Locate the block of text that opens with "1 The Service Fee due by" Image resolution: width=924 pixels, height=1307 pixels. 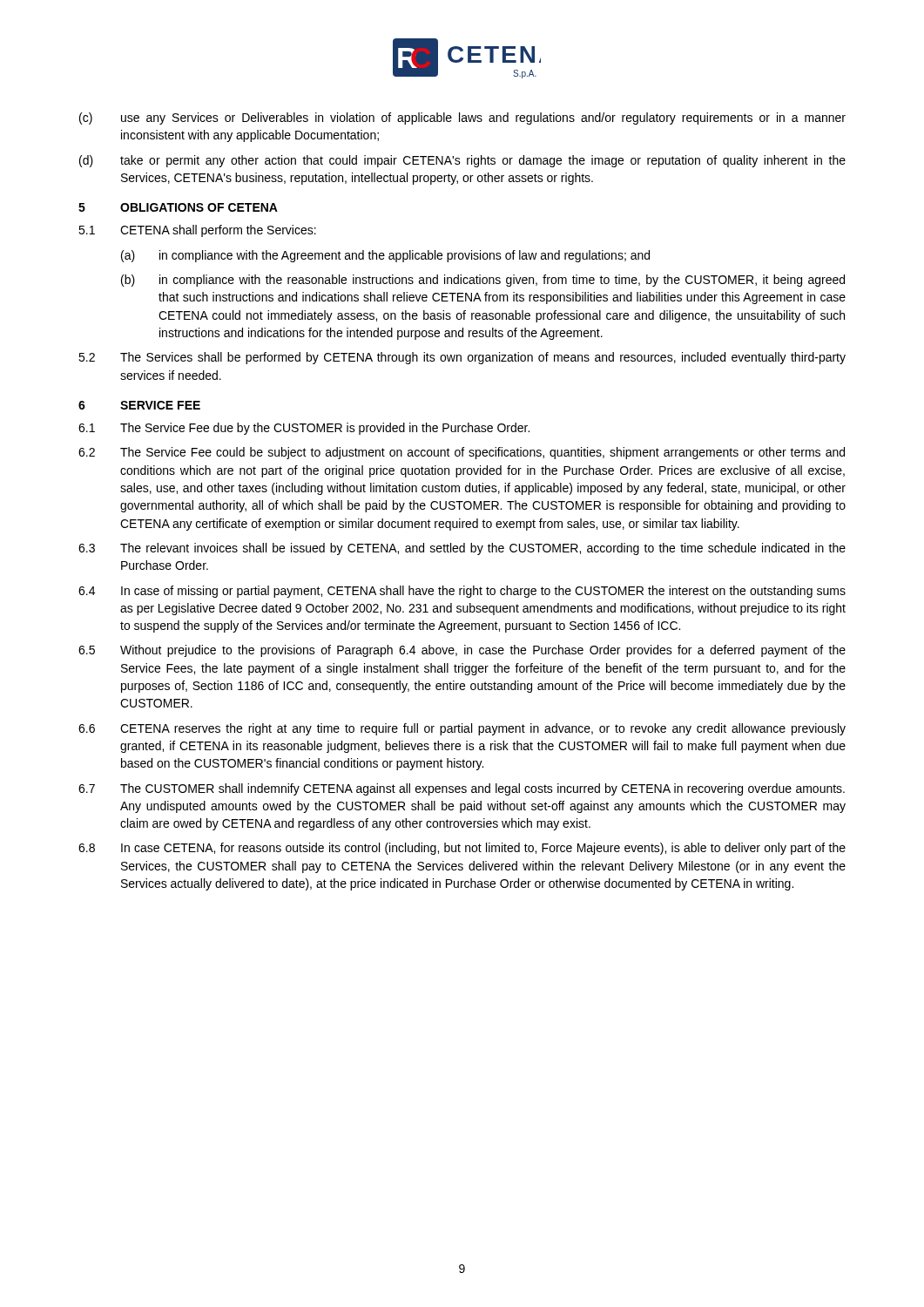(x=462, y=428)
